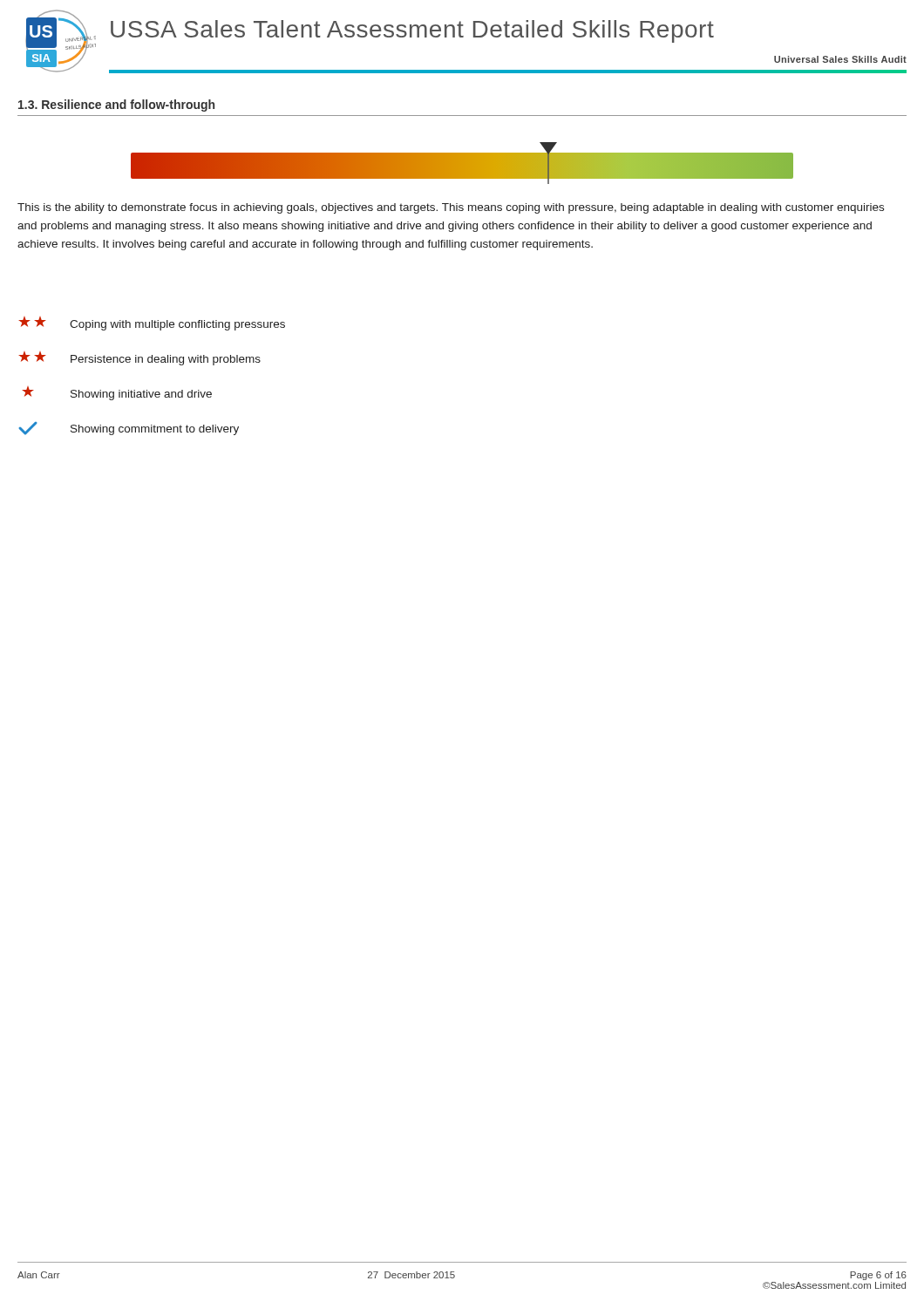Find the text block starting "Coping with multiple conflicting pressures"
924x1308 pixels.
click(152, 324)
